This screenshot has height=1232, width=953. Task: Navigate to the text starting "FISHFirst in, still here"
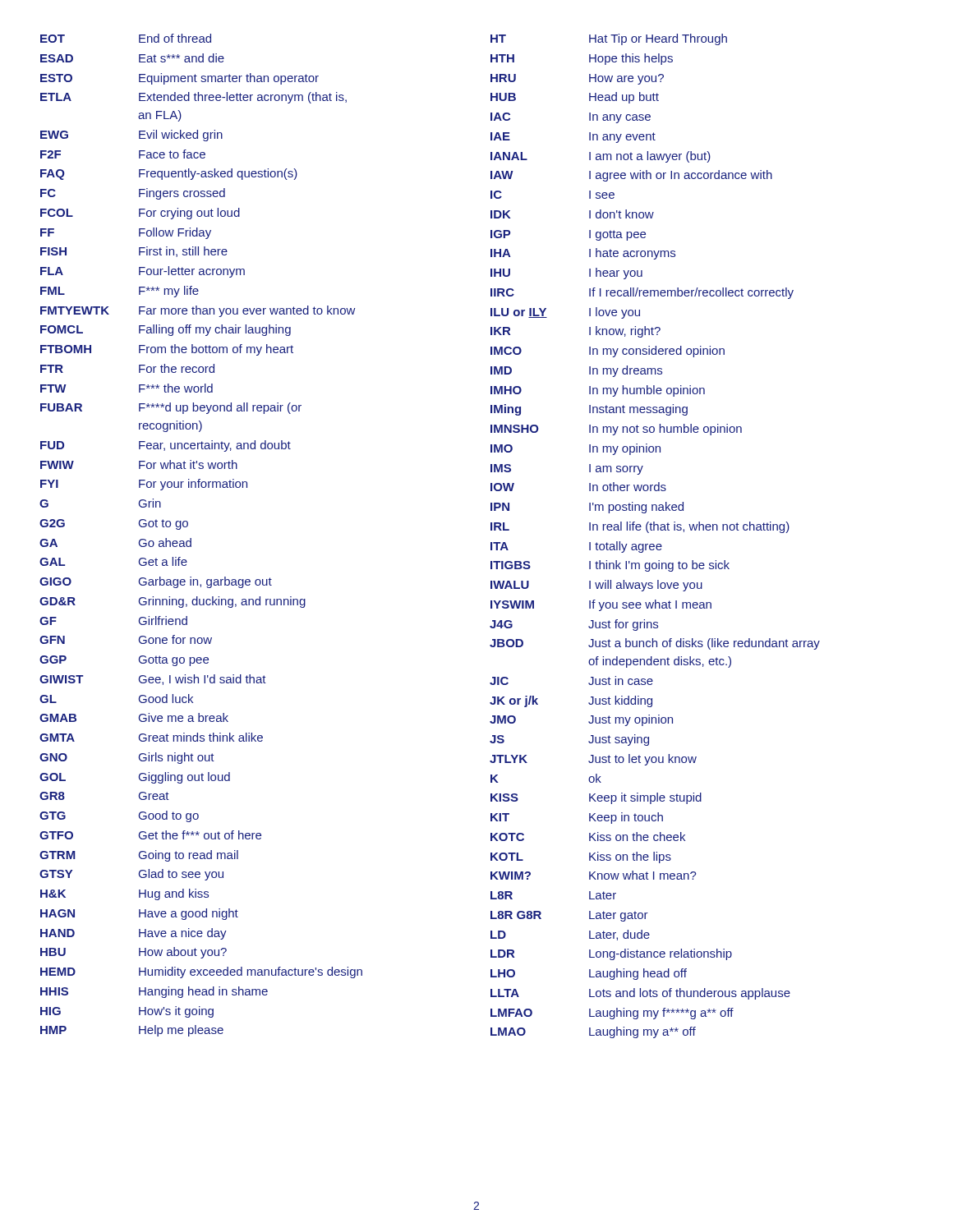click(x=55, y=252)
